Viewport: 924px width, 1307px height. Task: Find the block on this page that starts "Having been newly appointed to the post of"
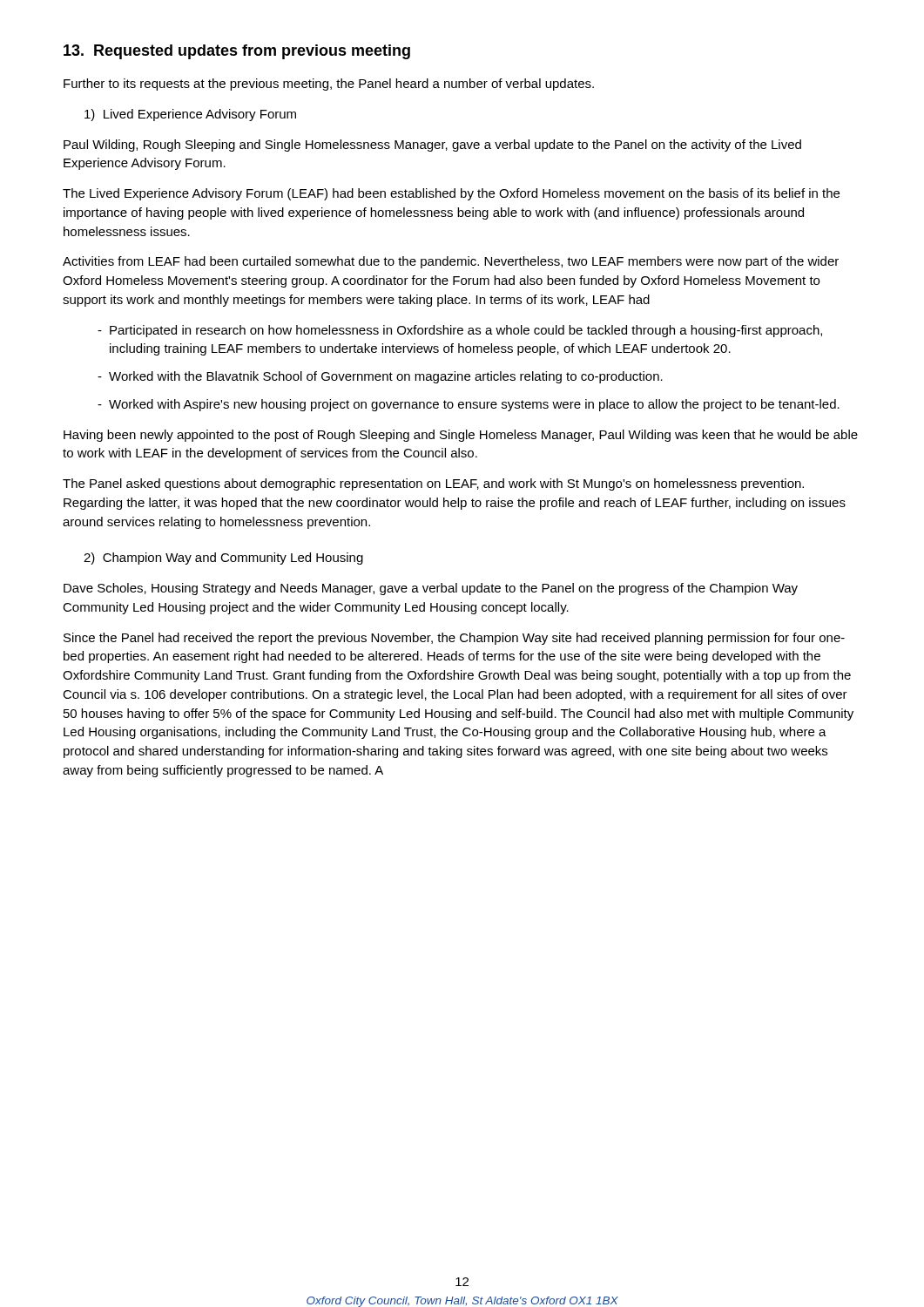(x=462, y=444)
